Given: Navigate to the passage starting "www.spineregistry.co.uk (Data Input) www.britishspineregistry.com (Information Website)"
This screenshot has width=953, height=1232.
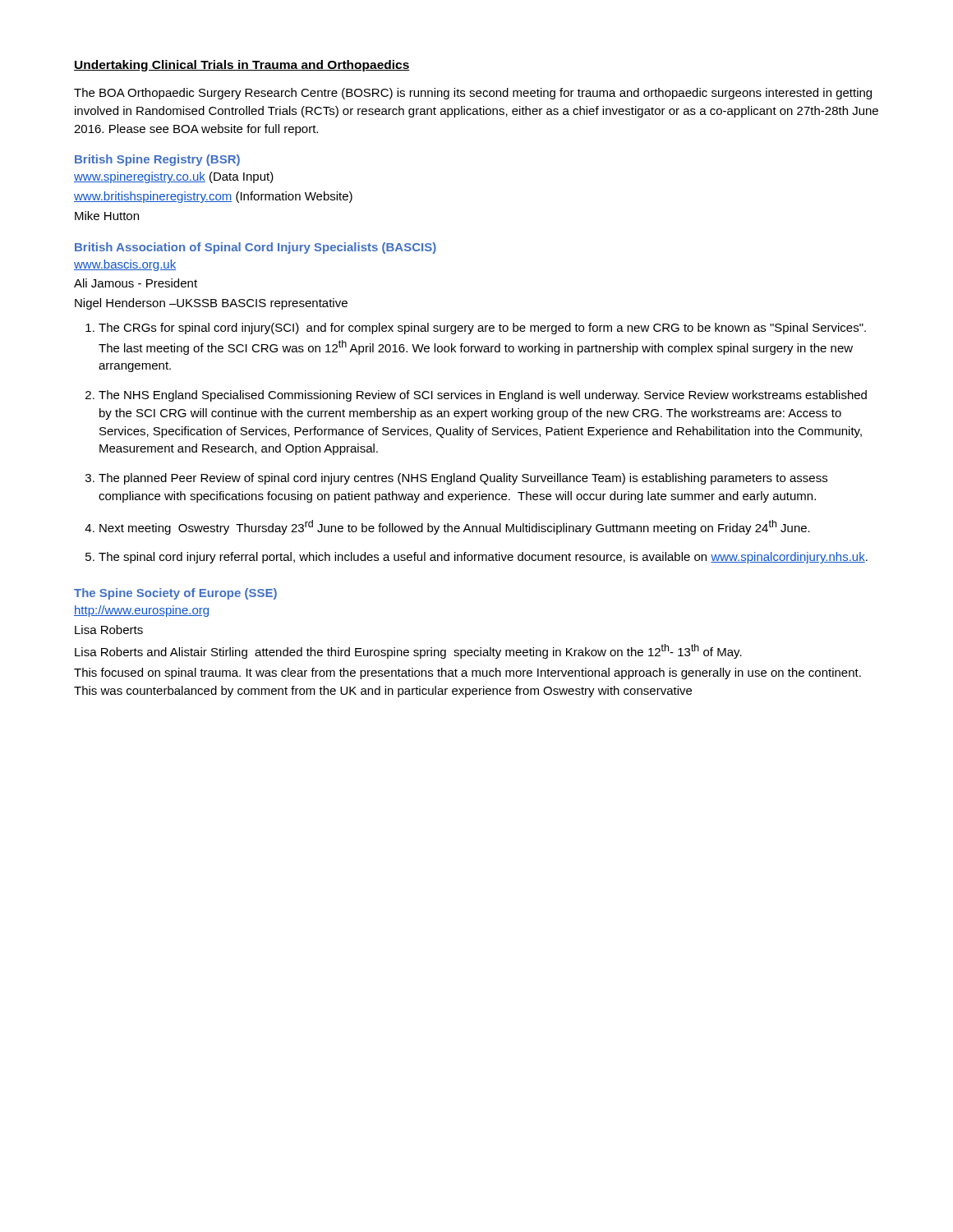Looking at the screenshot, I should (x=174, y=177).
